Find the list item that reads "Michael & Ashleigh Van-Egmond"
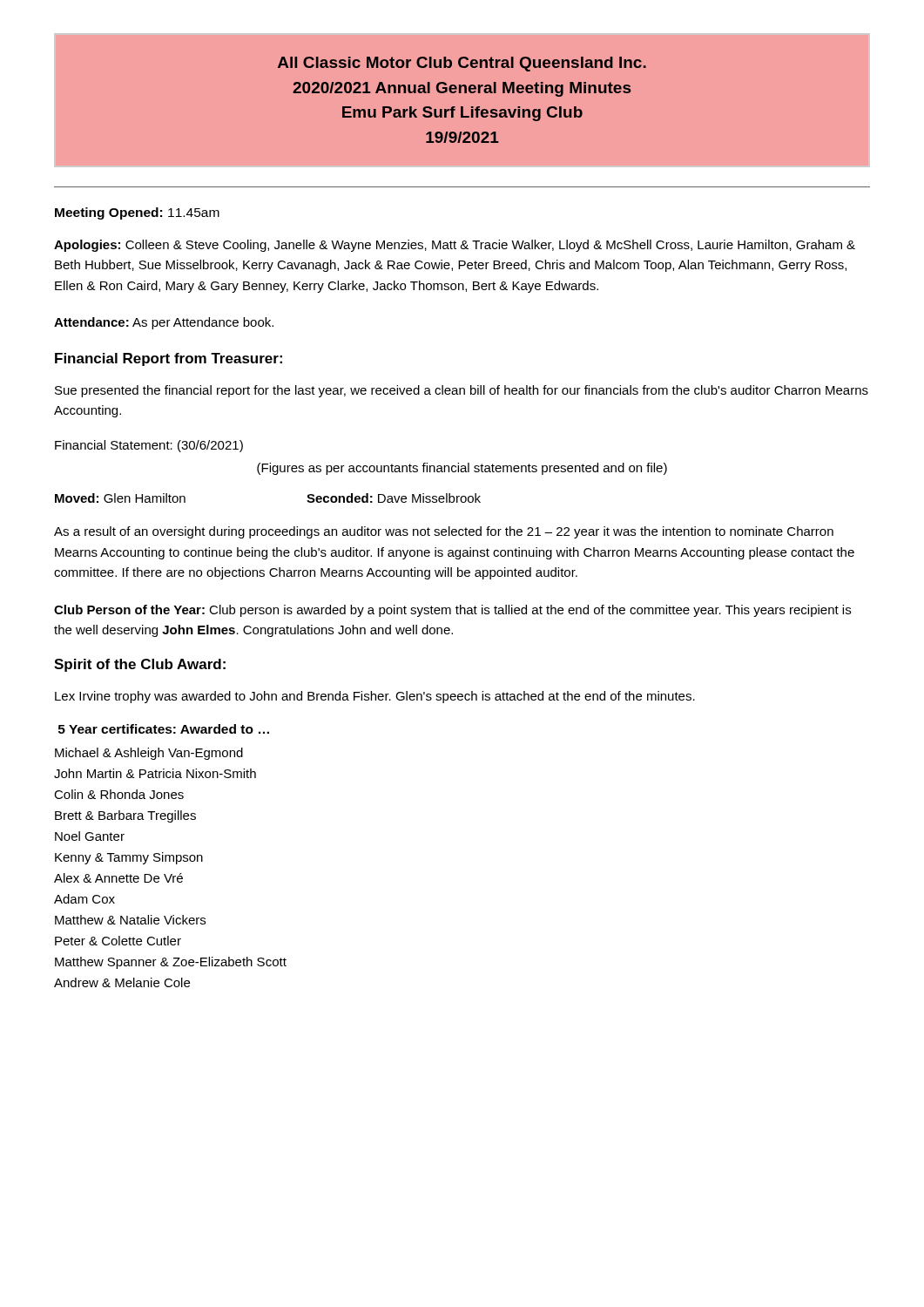The width and height of the screenshot is (924, 1307). tap(149, 752)
